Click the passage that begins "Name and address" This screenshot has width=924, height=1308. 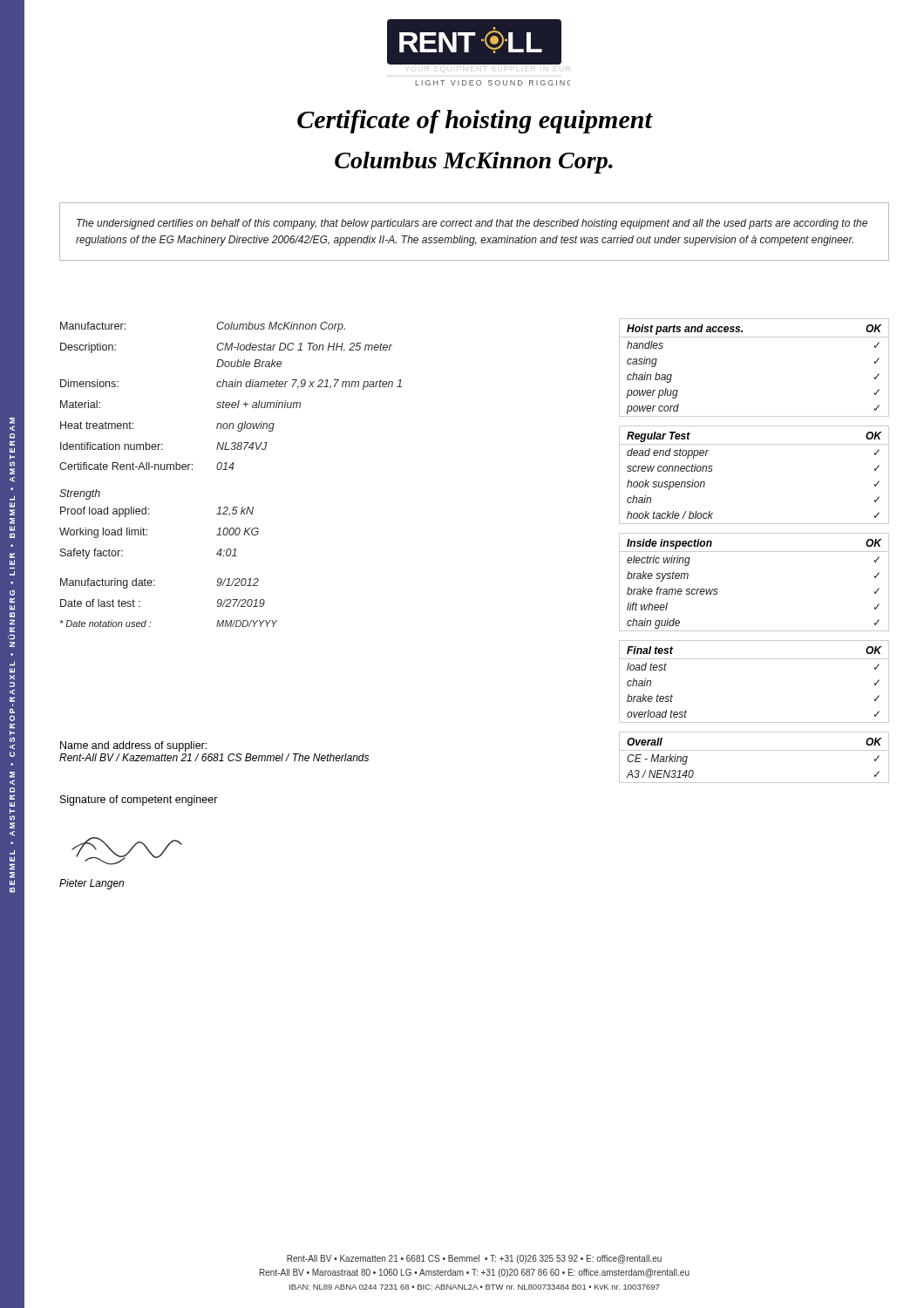tap(214, 752)
